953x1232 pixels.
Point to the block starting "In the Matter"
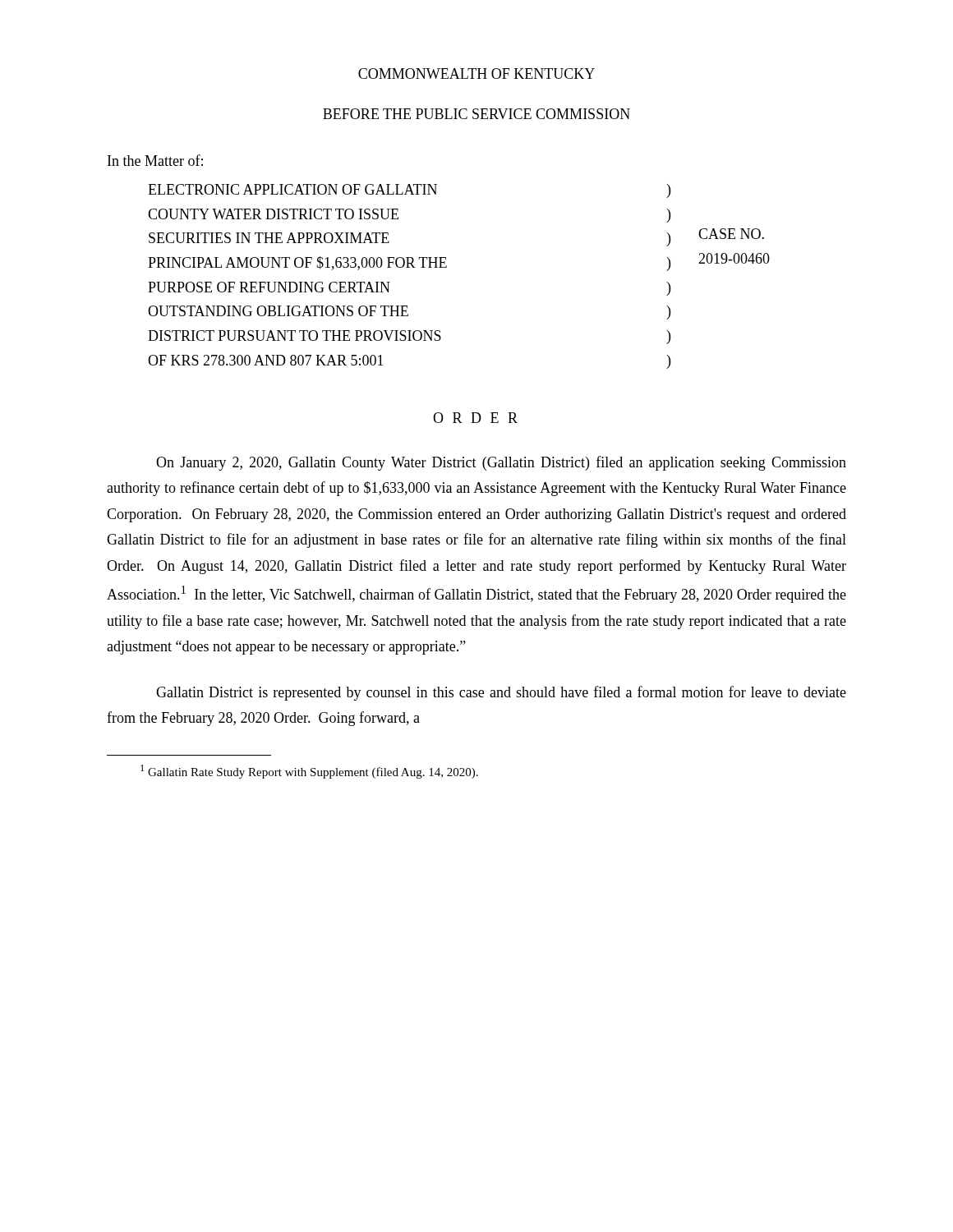click(x=155, y=161)
